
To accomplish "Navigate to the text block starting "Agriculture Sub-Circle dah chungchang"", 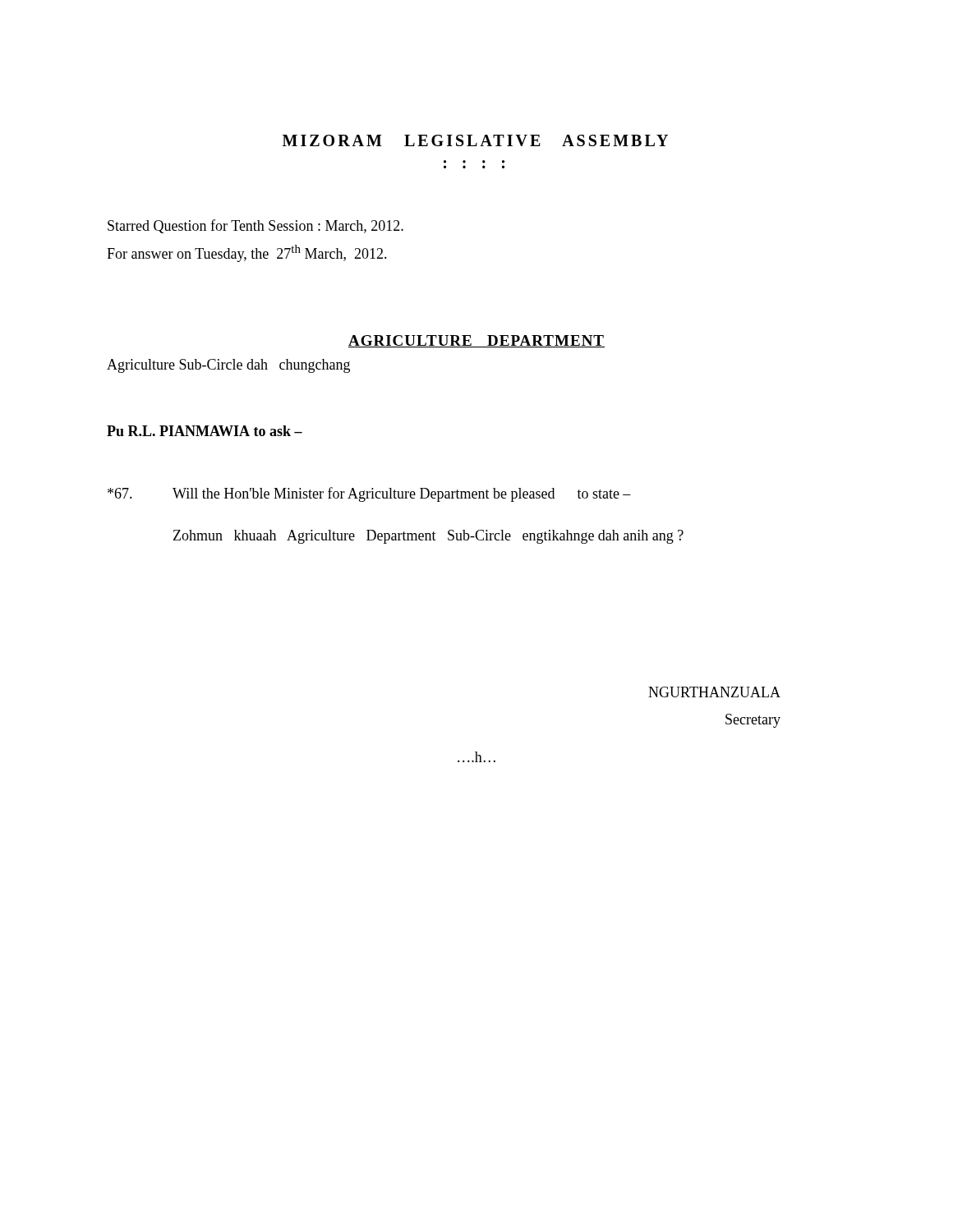I will tap(229, 365).
